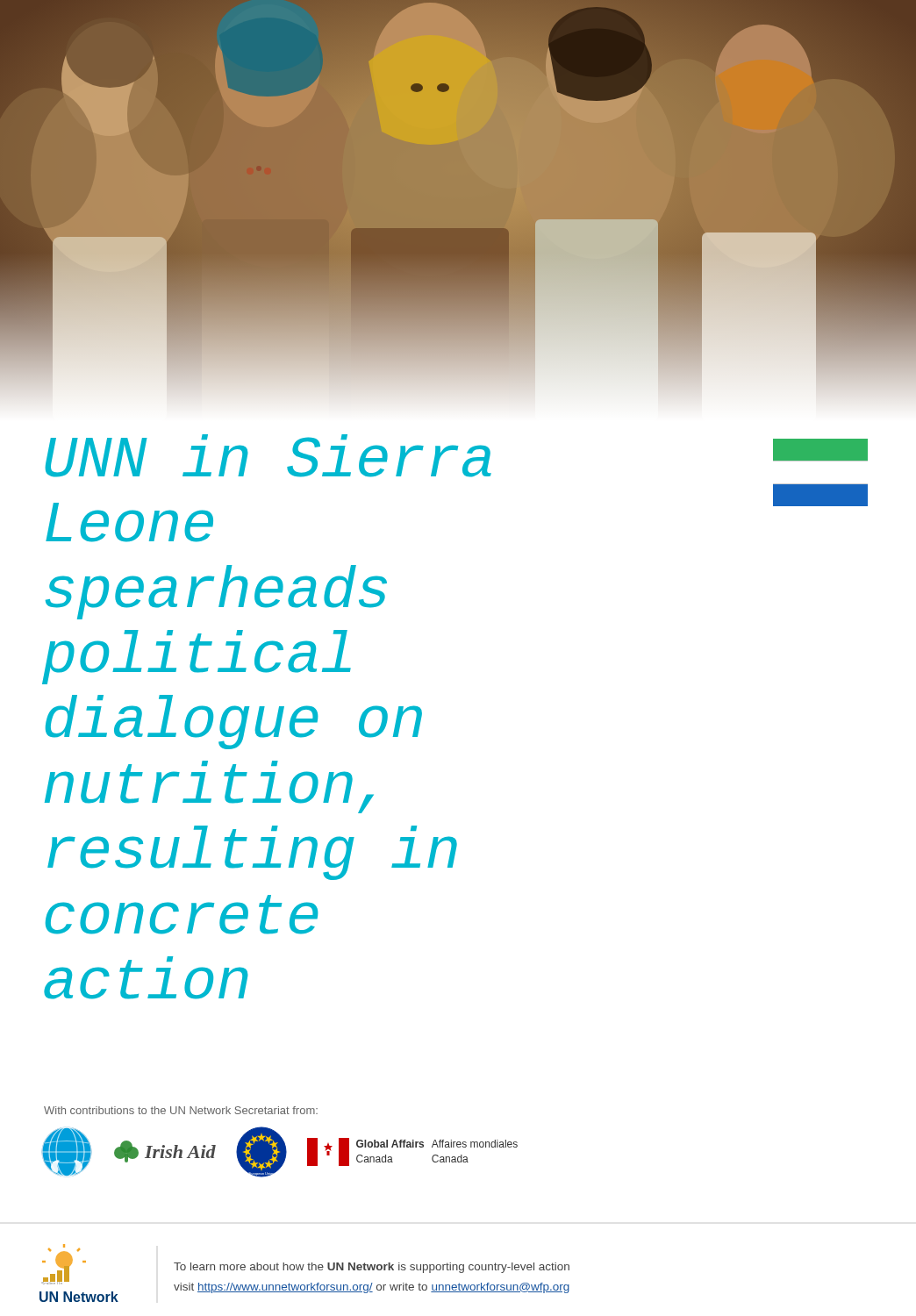Click on the title containing "UNN in Sierra"
The image size is (916, 1316).
point(371,722)
